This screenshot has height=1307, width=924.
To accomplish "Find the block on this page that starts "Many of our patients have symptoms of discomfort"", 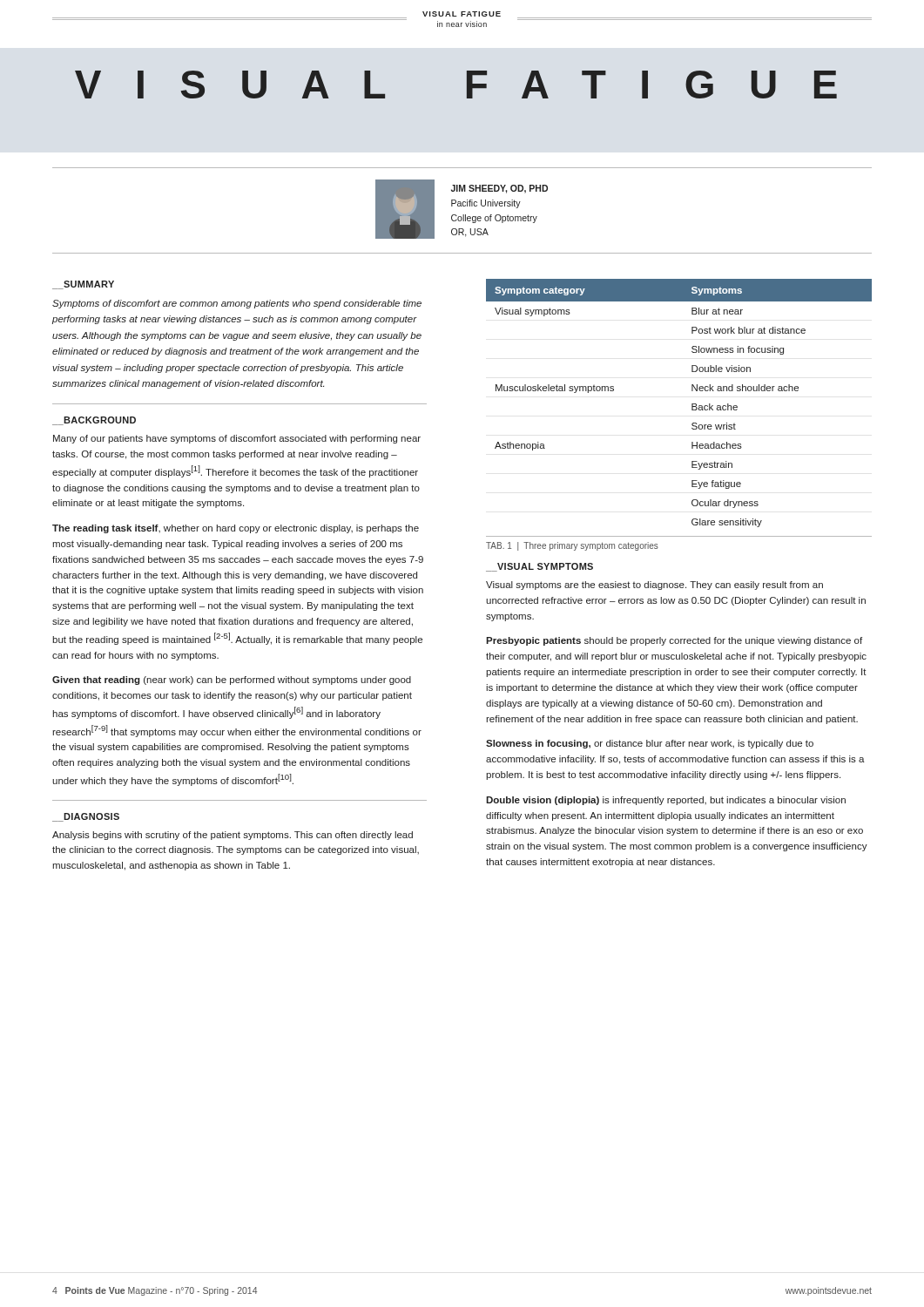I will [240, 472].
